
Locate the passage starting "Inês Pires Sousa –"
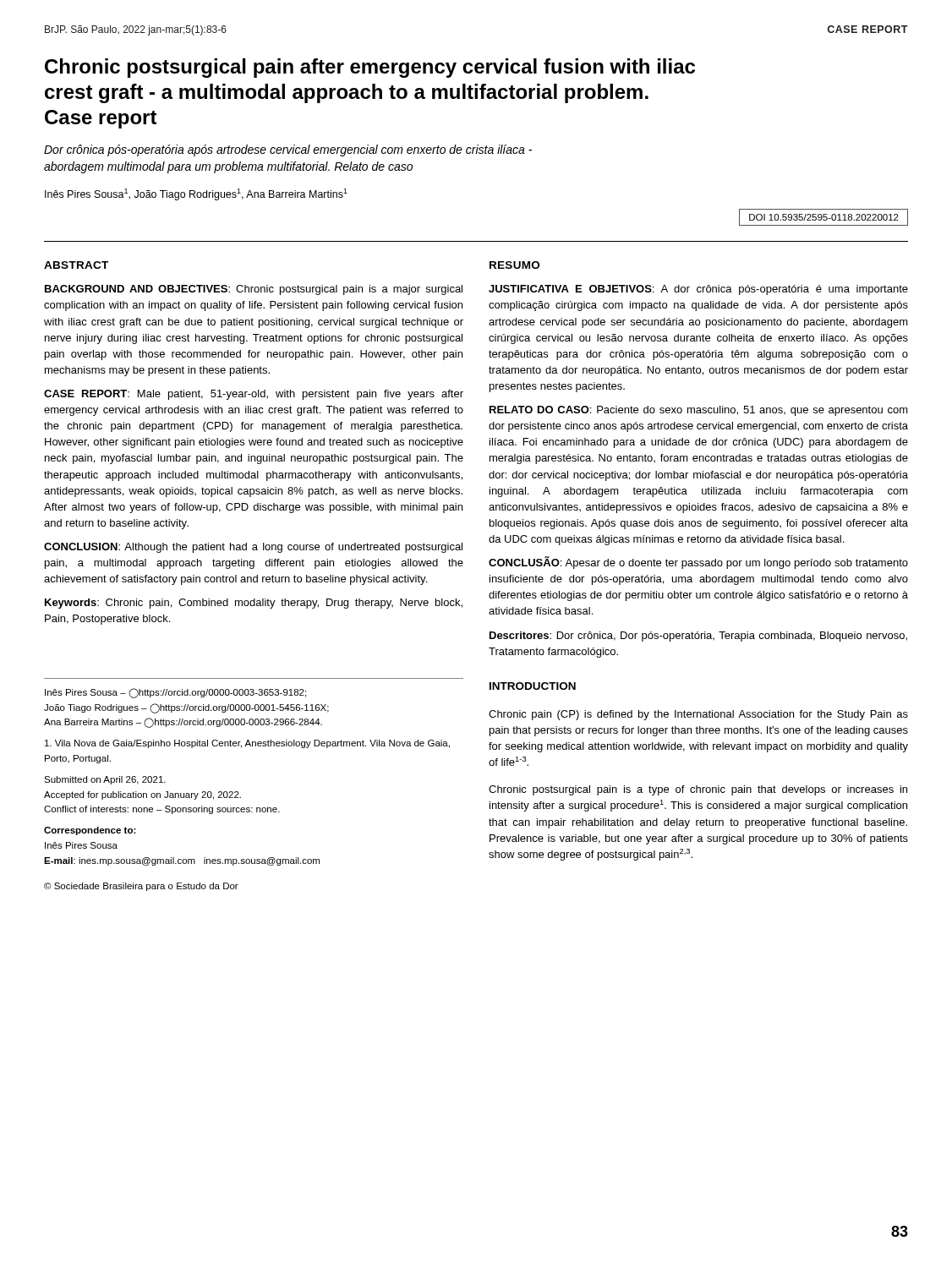187,707
